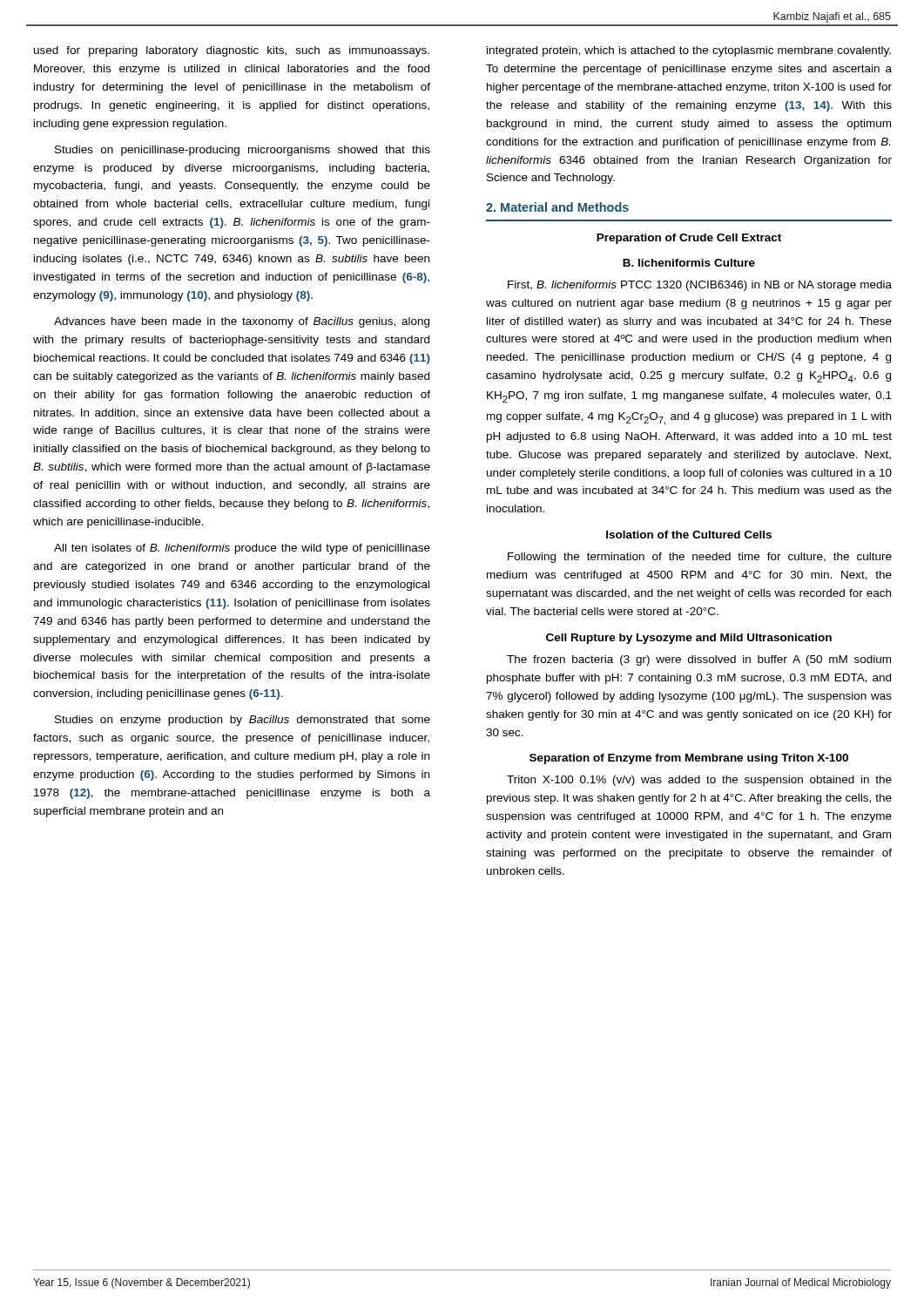This screenshot has width=924, height=1307.
Task: Select the text starting "All ten isolates of"
Action: (232, 621)
